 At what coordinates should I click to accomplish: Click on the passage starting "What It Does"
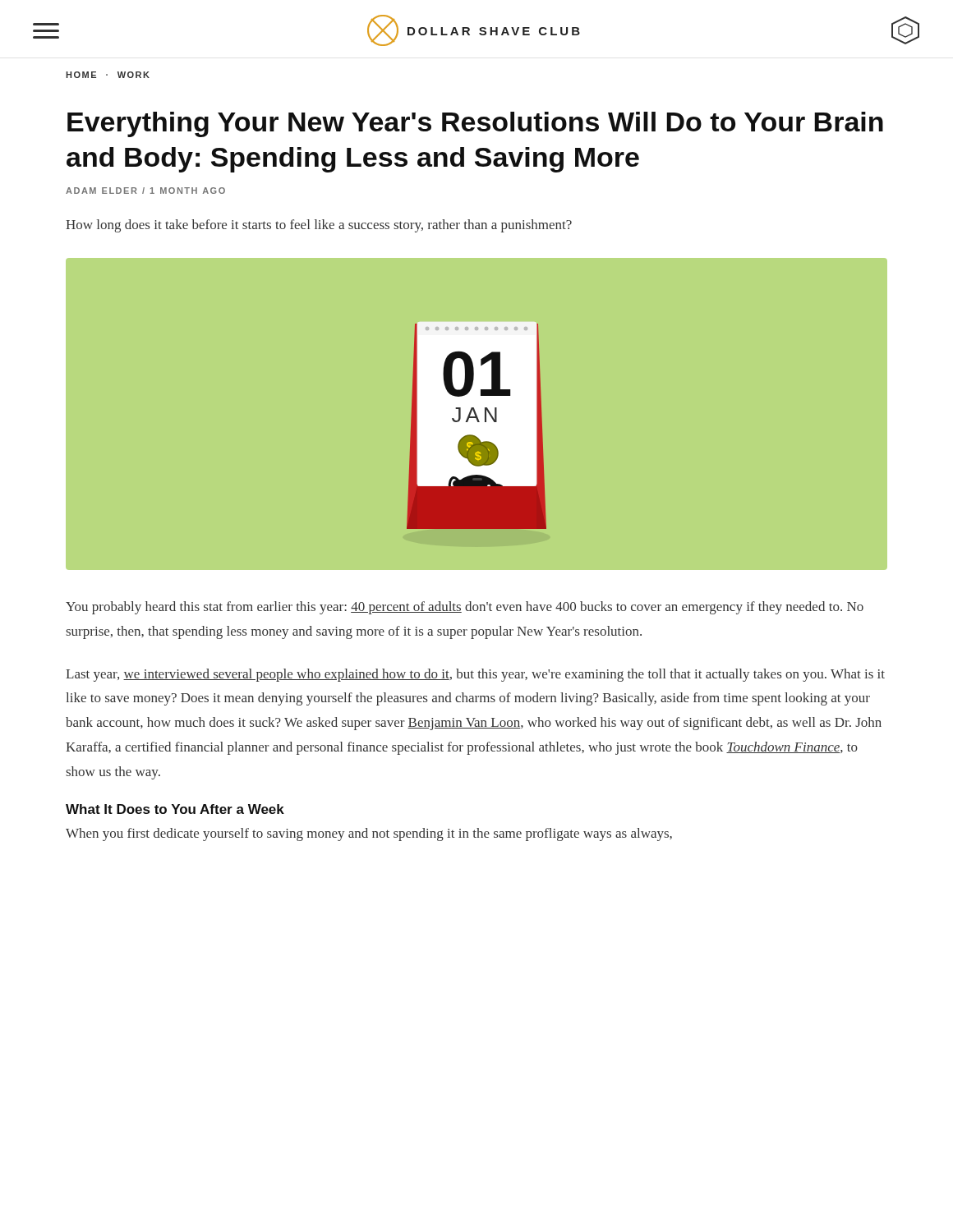pyautogui.click(x=175, y=810)
